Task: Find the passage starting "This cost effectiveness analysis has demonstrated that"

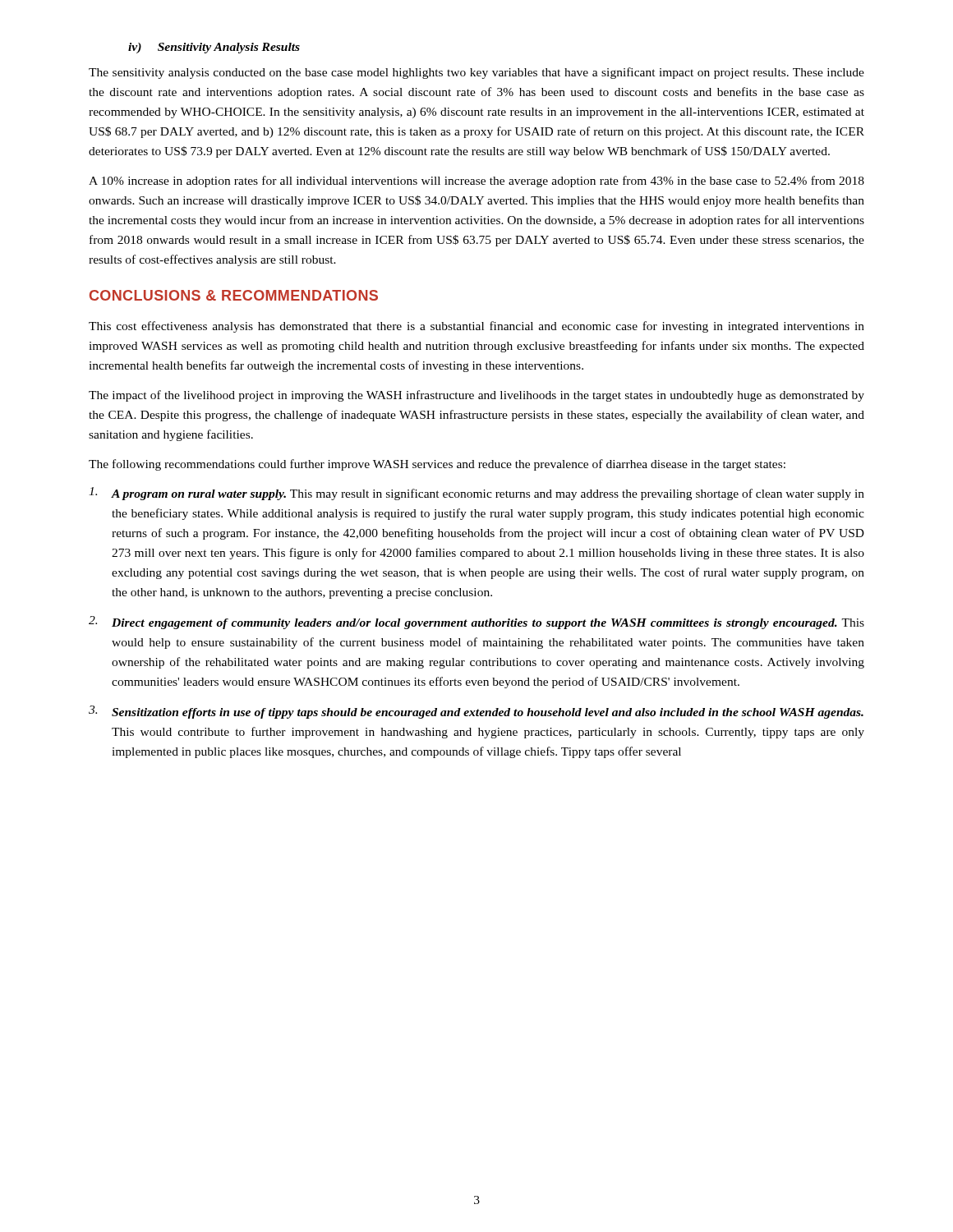Action: point(476,346)
